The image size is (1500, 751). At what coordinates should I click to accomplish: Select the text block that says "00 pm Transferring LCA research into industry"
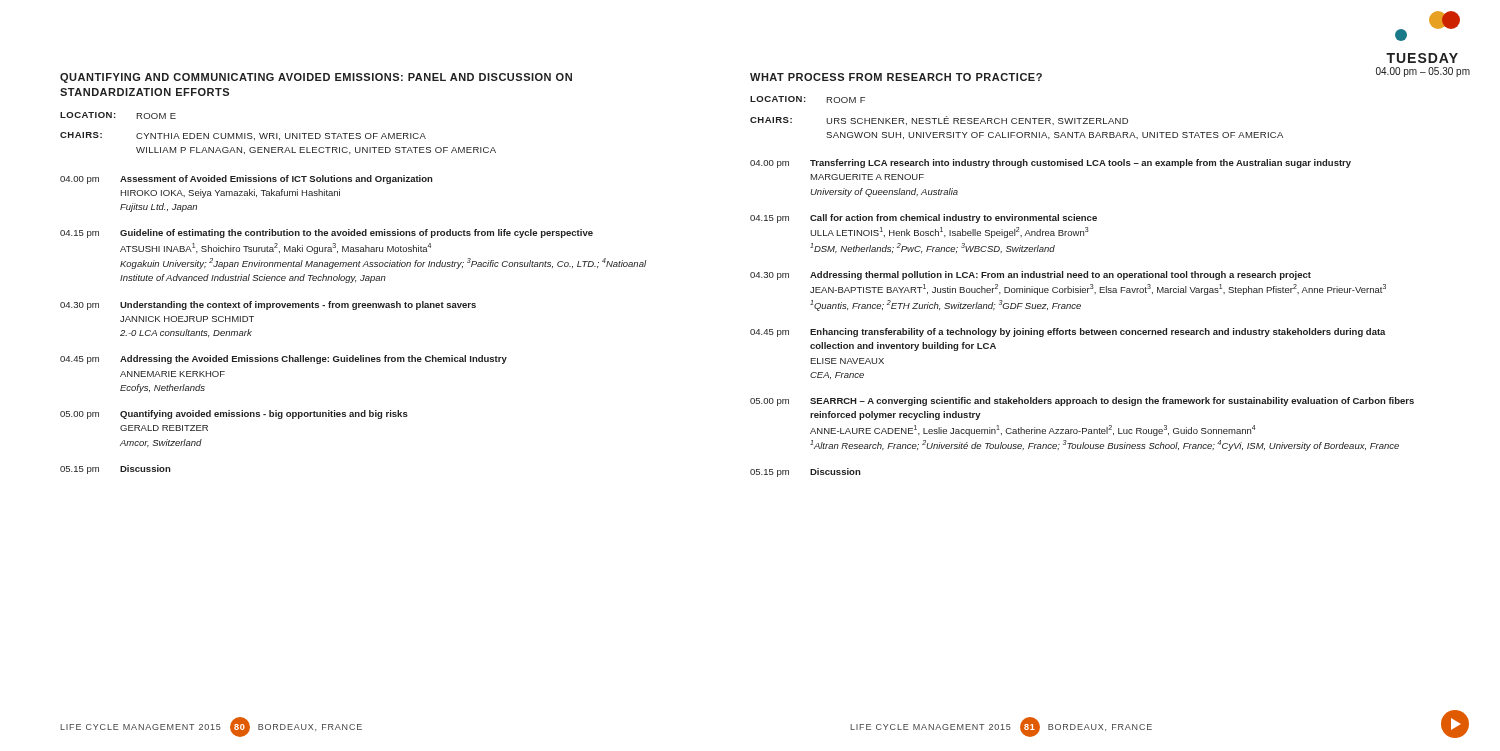click(1050, 164)
